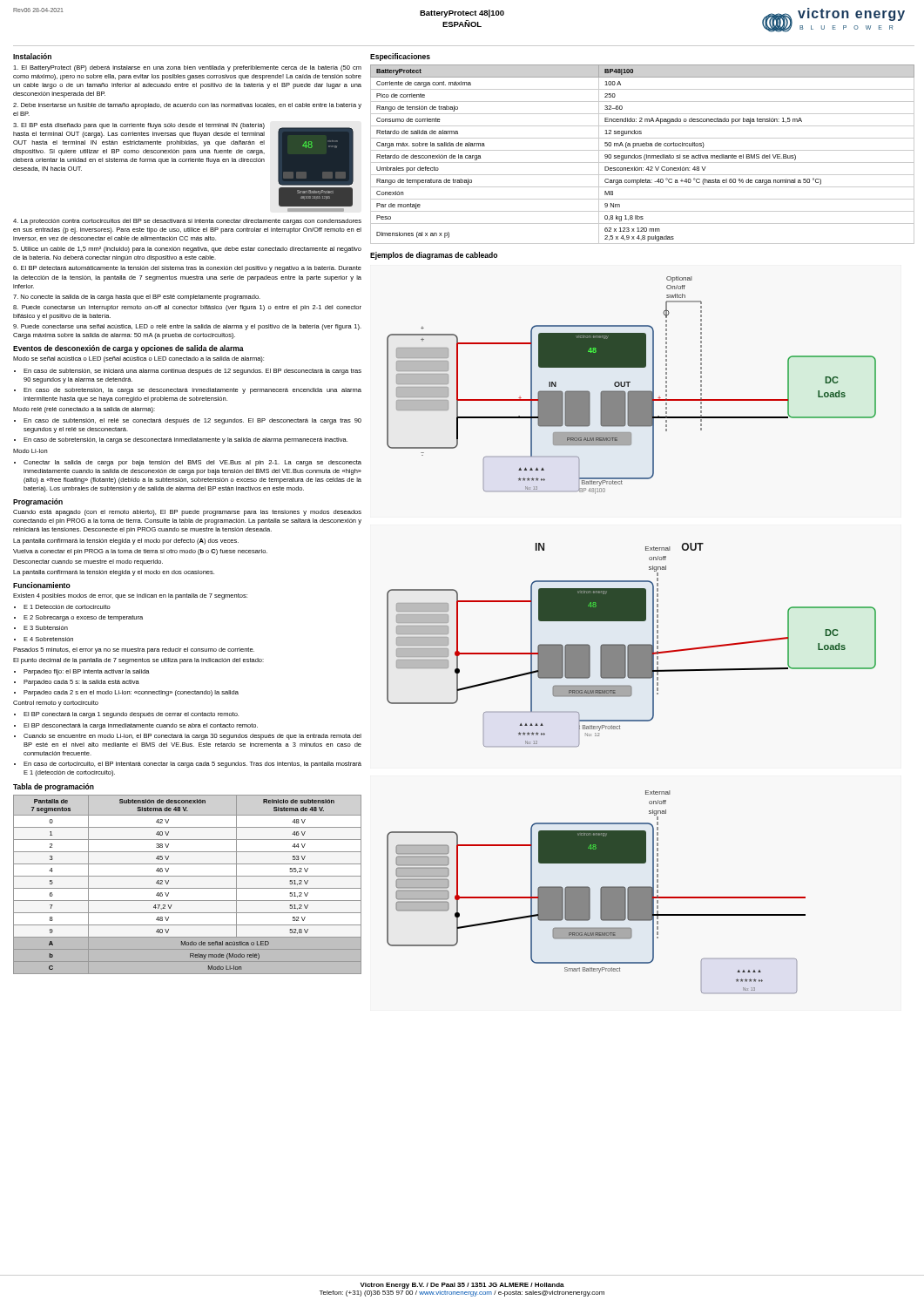Locate the element starting "Existen 4 posibles"
Screen dimensions: 1307x924
pos(187,596)
